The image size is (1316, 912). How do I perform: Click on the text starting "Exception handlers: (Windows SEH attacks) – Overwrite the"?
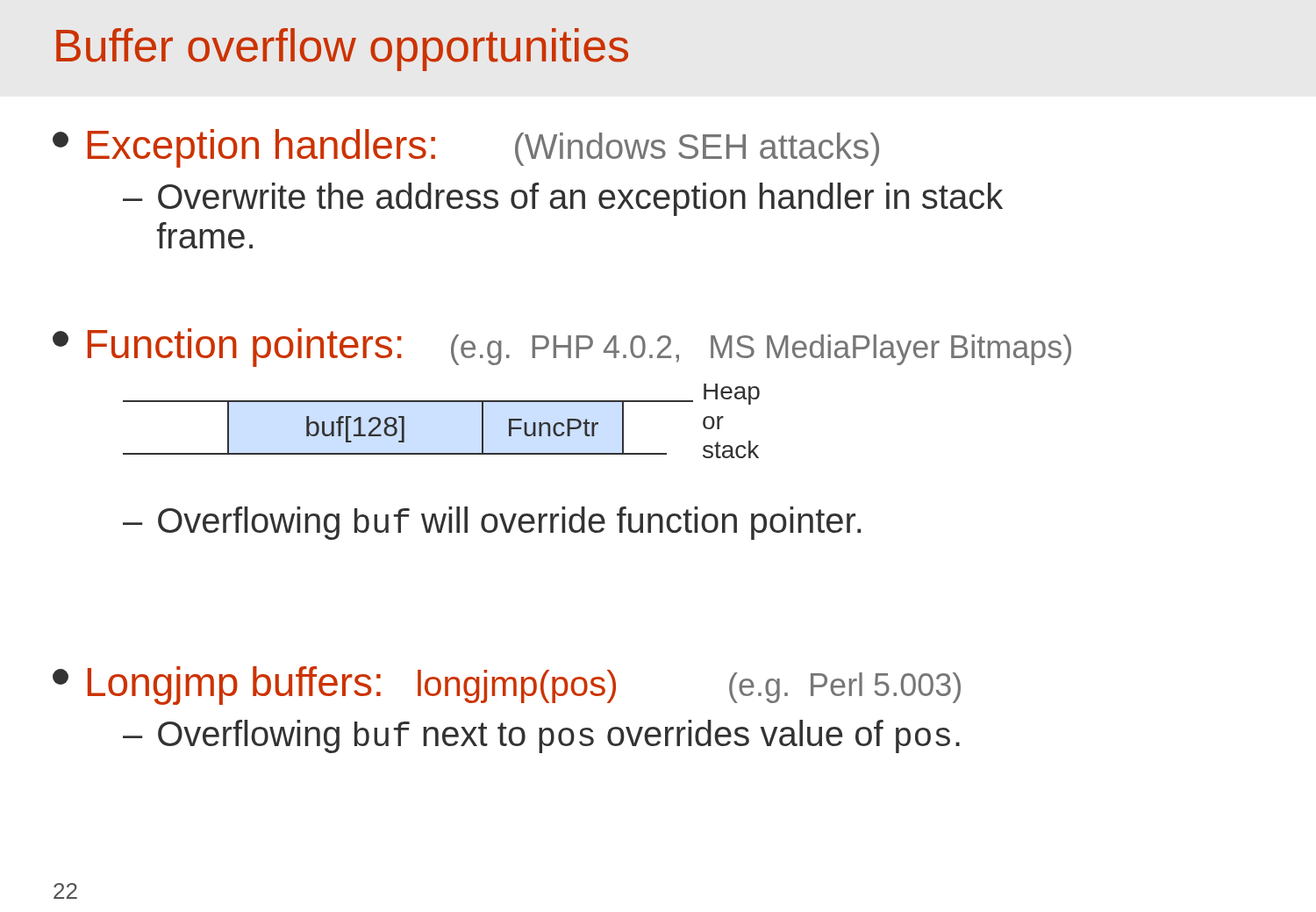[x=658, y=189]
